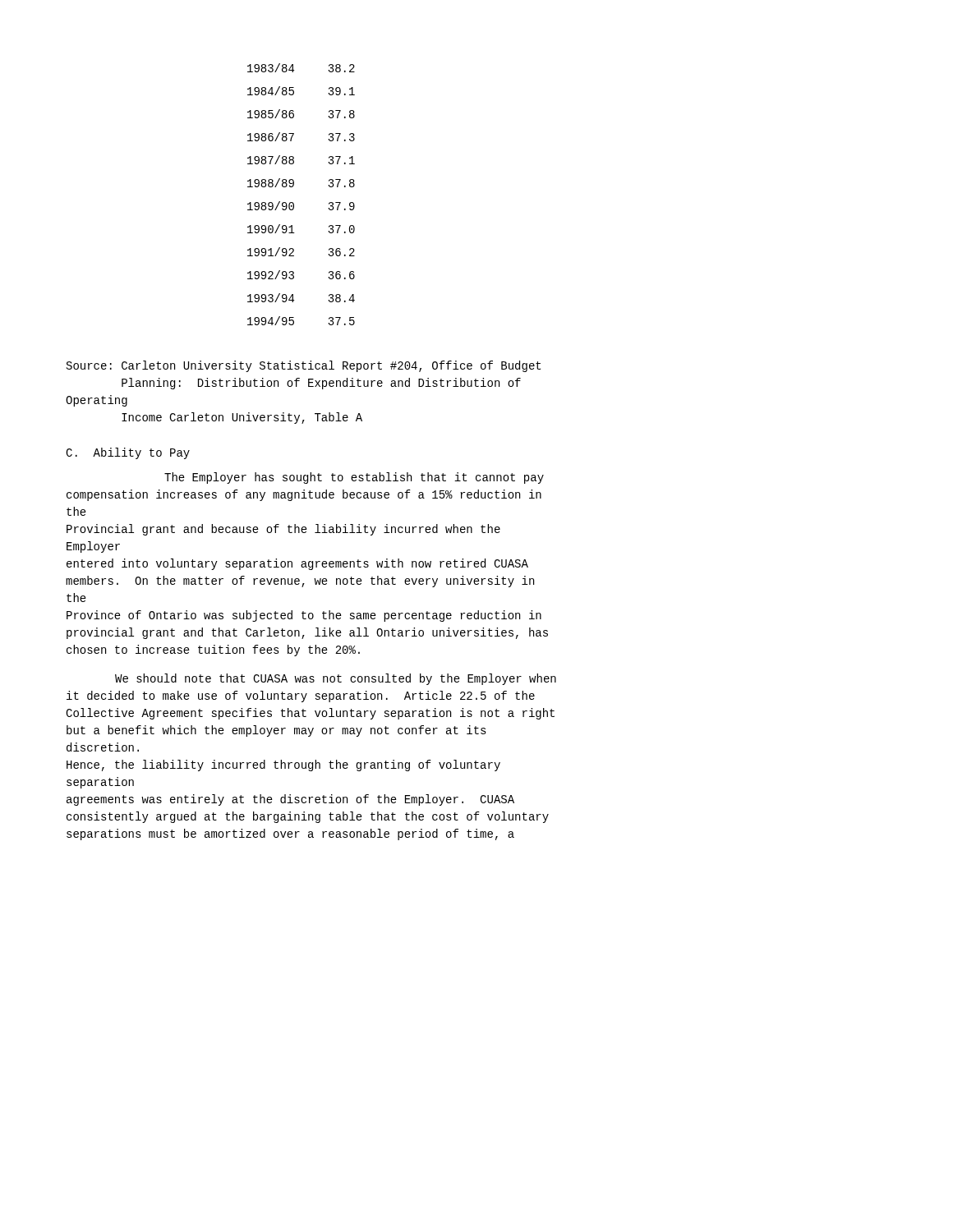
Task: Locate the text starting "Source: Carleton University Statistical"
Action: pyautogui.click(x=304, y=392)
